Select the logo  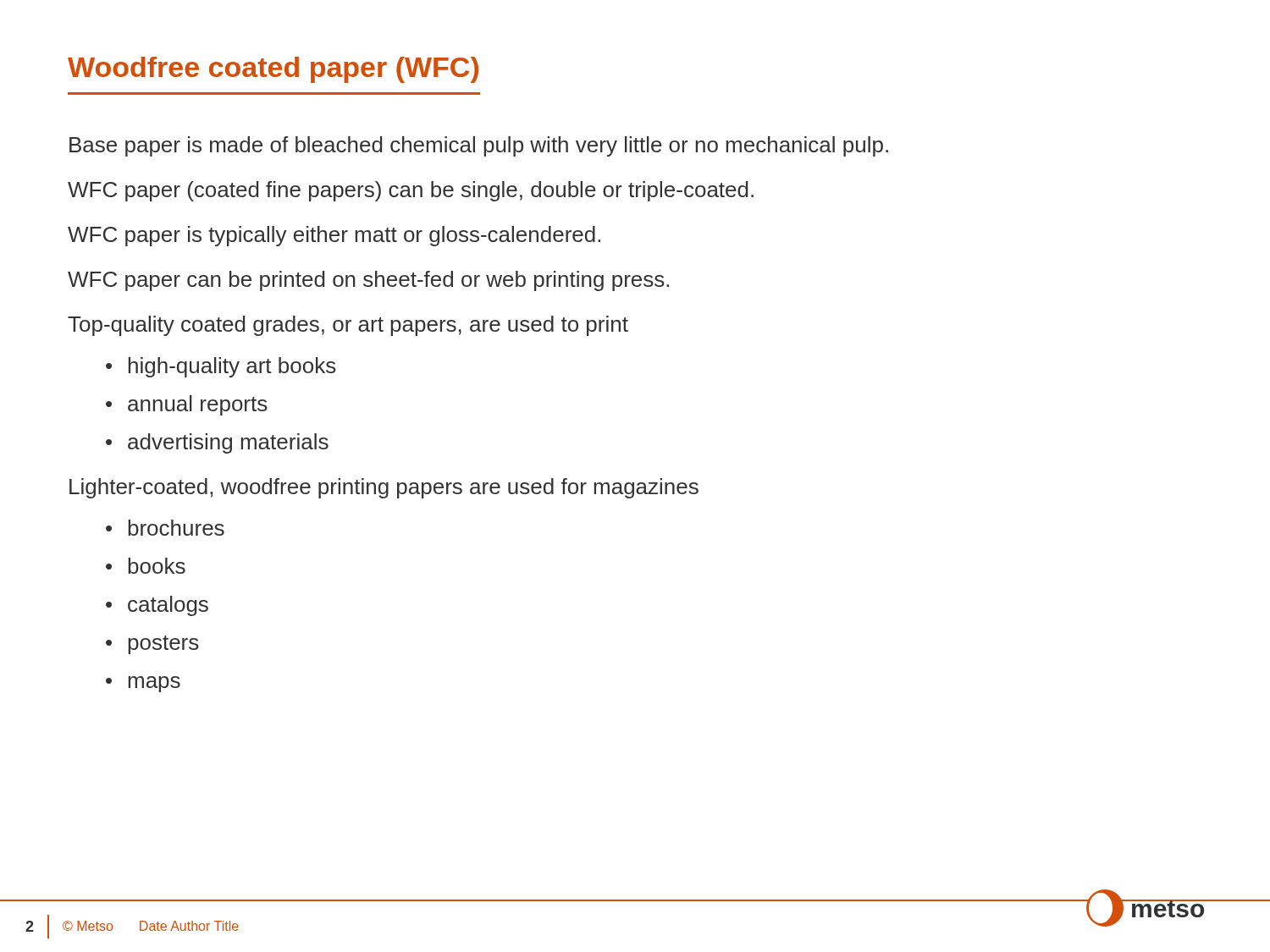click(1151, 910)
